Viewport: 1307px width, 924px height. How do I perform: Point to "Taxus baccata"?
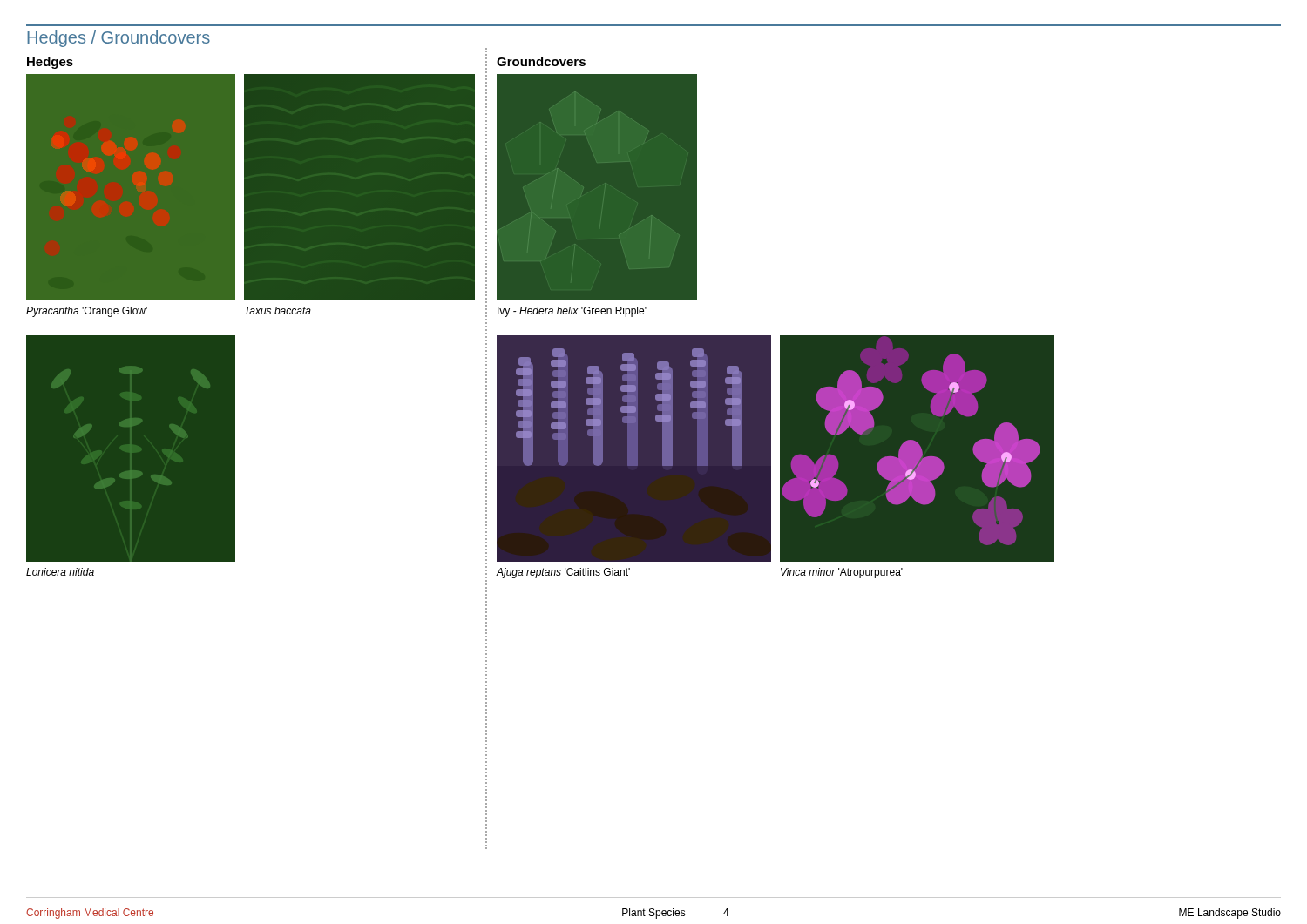coord(278,311)
